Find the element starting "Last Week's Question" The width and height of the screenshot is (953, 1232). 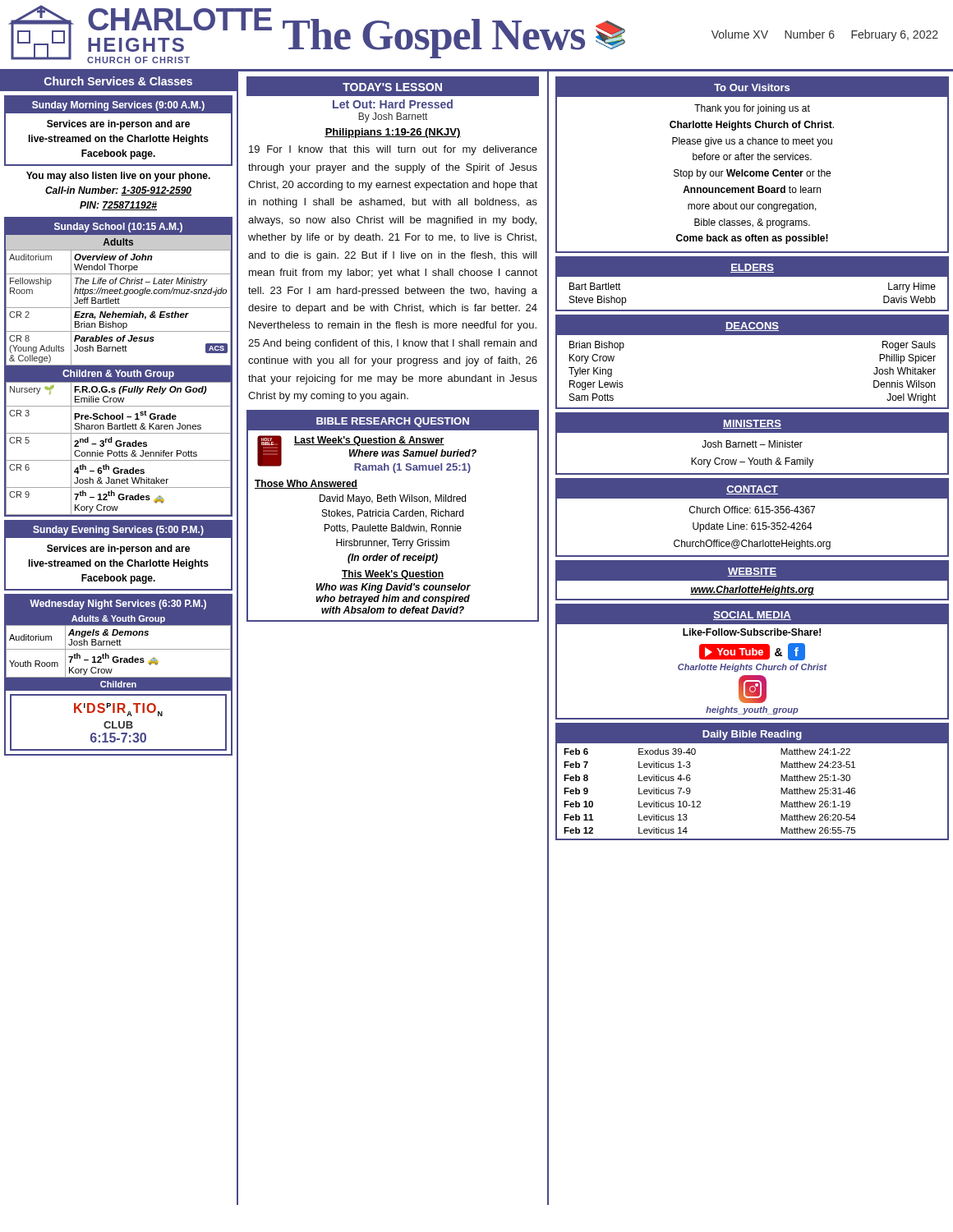(x=369, y=440)
